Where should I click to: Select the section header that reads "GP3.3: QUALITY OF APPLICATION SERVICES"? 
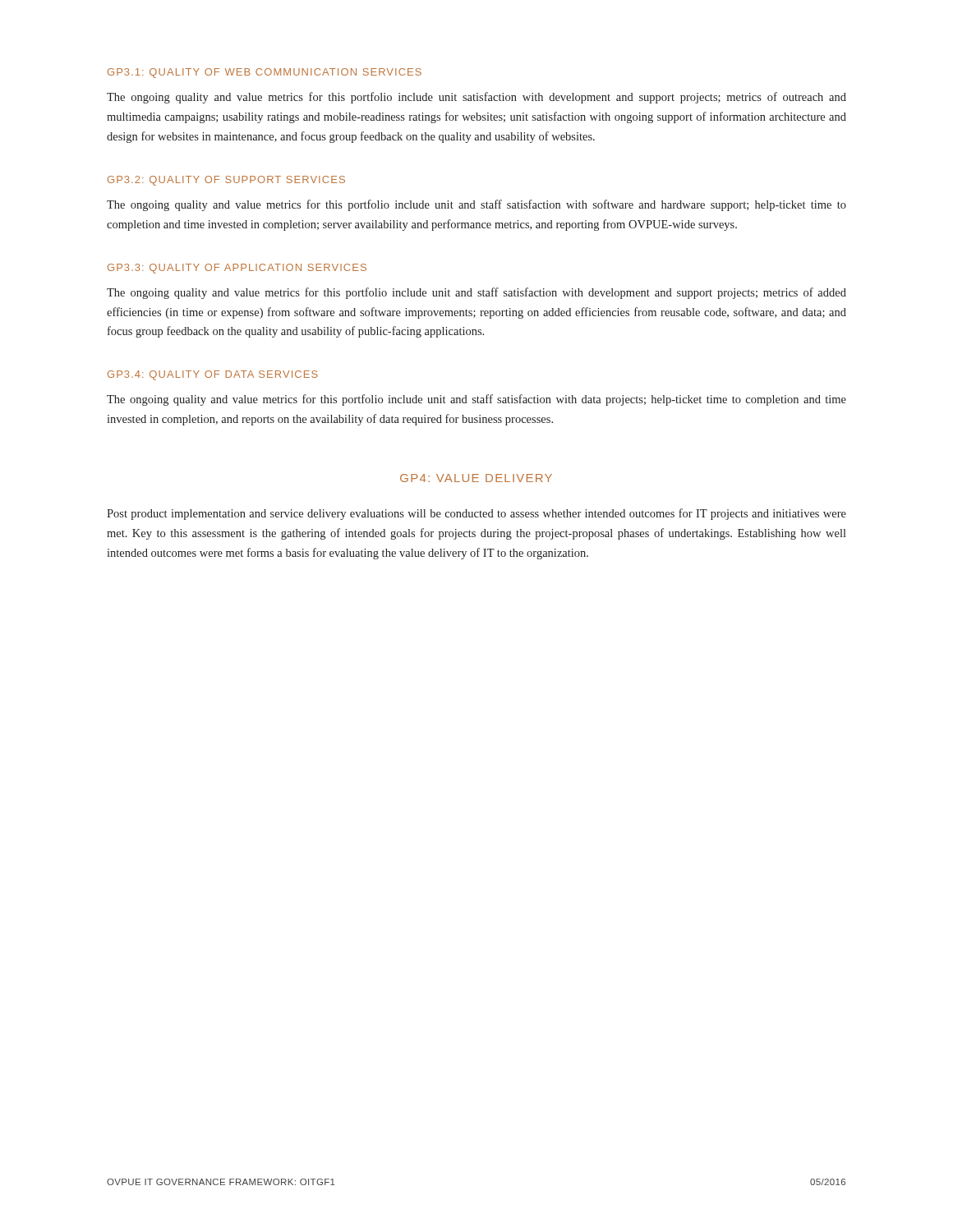click(x=237, y=267)
